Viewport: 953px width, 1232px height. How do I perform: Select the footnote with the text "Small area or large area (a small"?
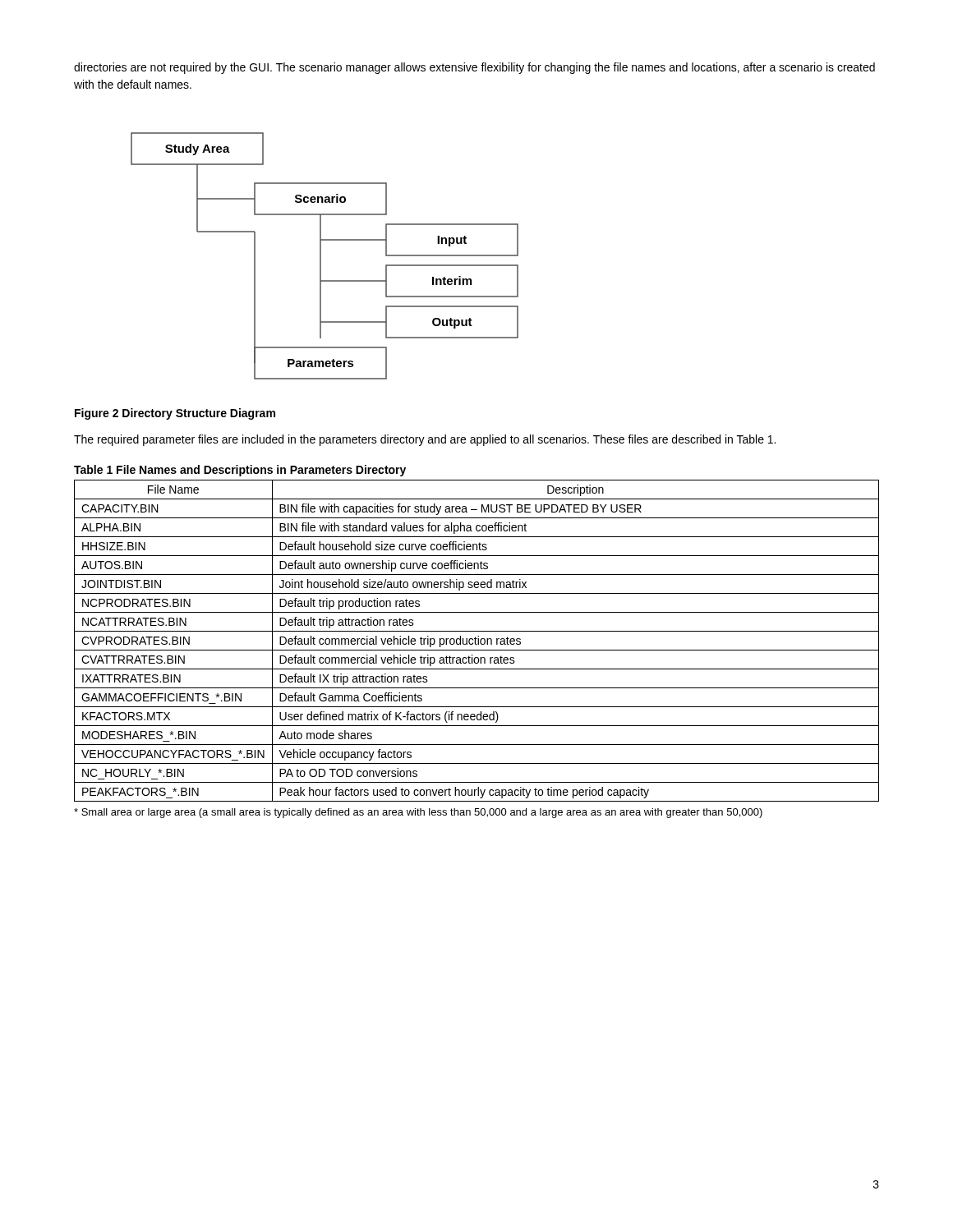(418, 812)
